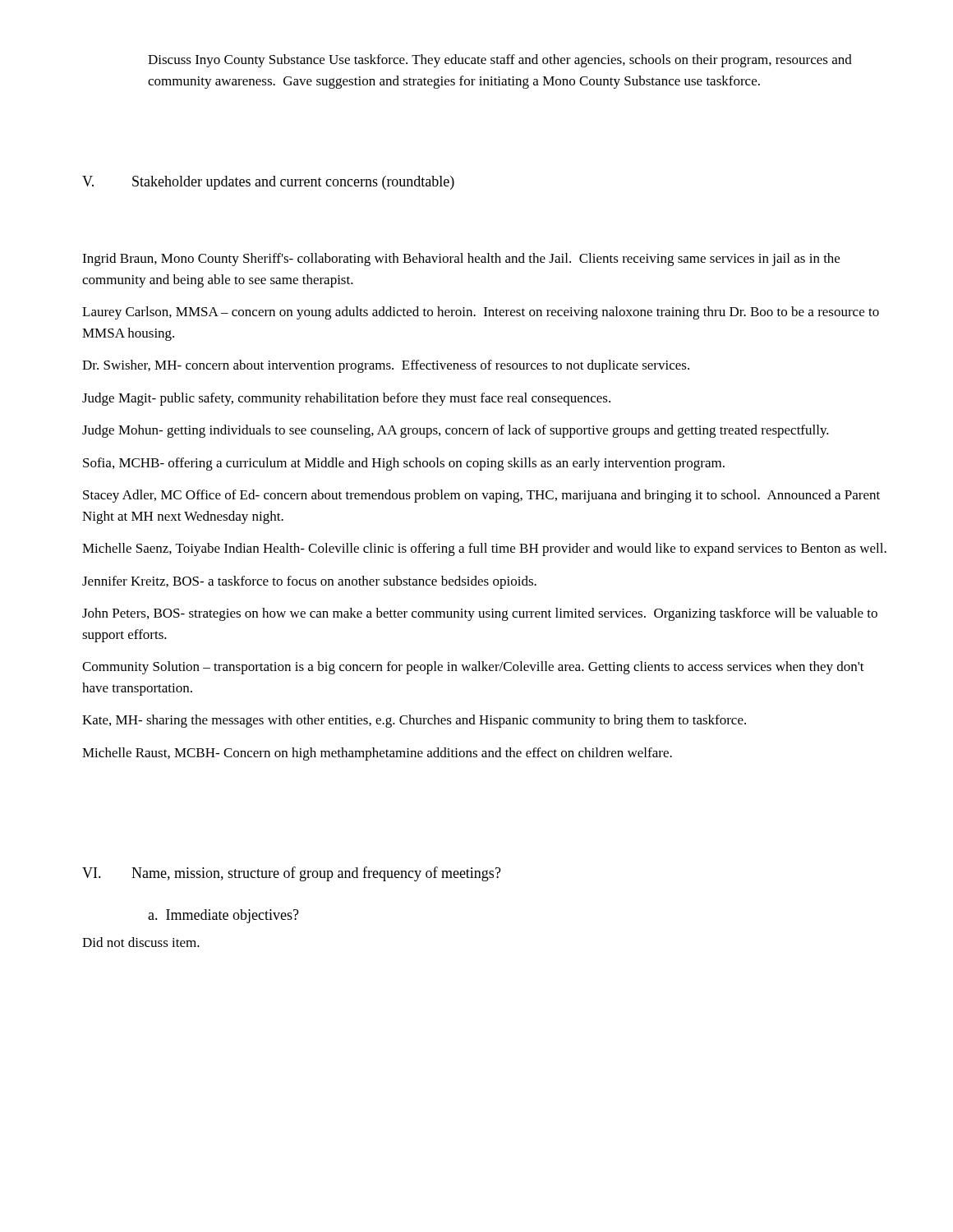Locate the block of text that opens with "Dr. Swisher, MH- concern"

pyautogui.click(x=386, y=365)
